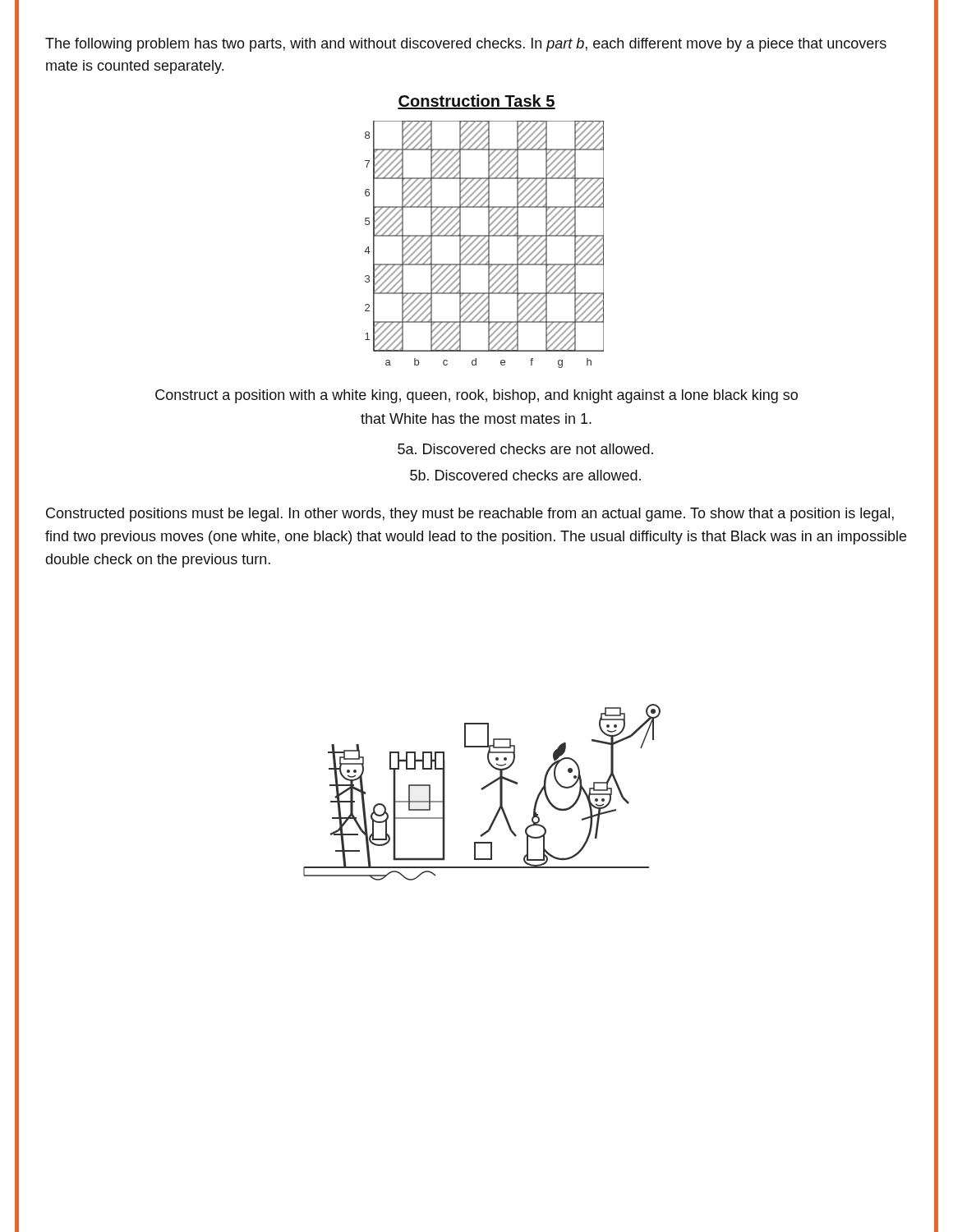Image resolution: width=953 pixels, height=1232 pixels.
Task: Locate the passage starting "Constructed positions must be"
Action: (x=476, y=536)
